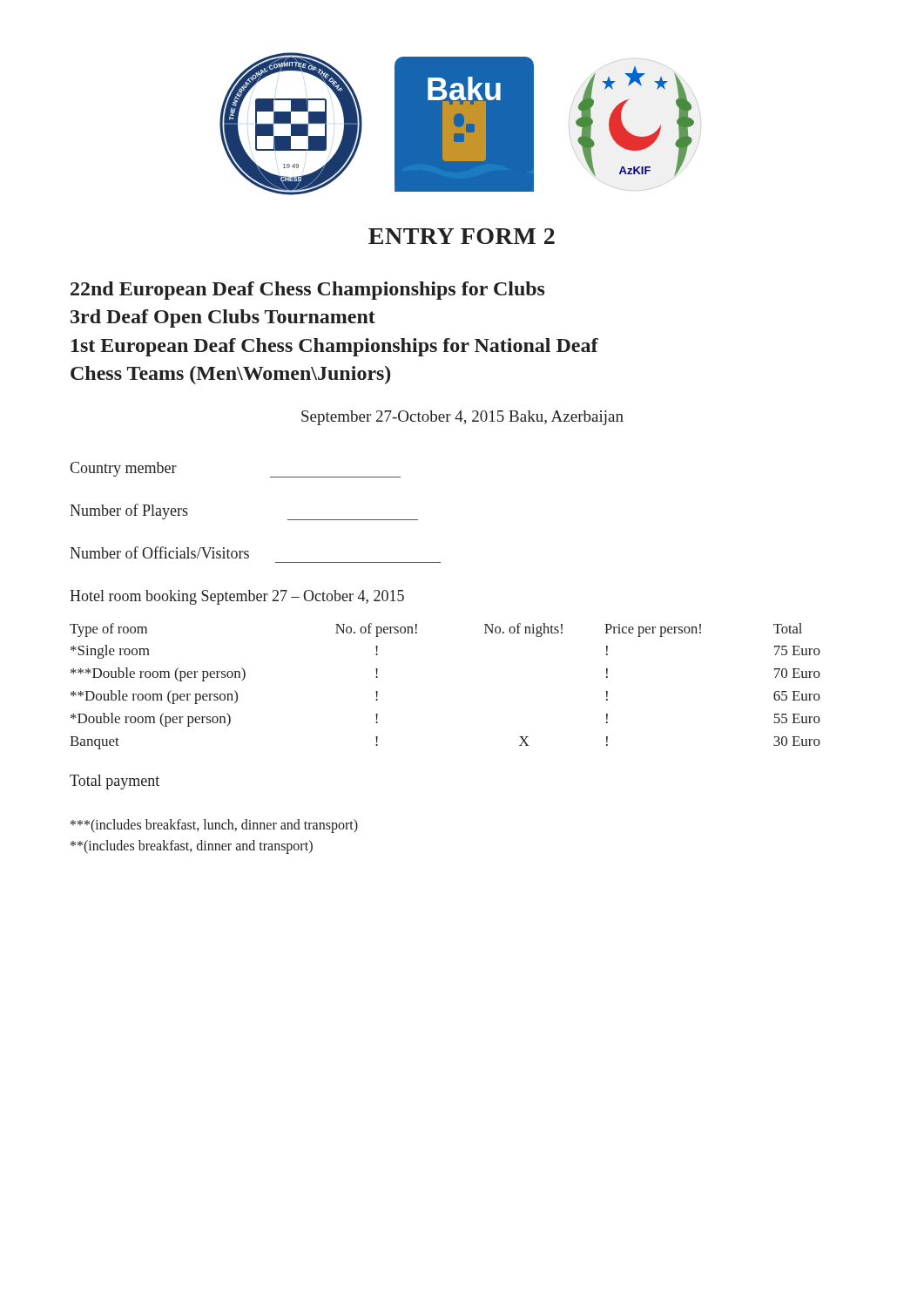Click on the logo

(462, 98)
